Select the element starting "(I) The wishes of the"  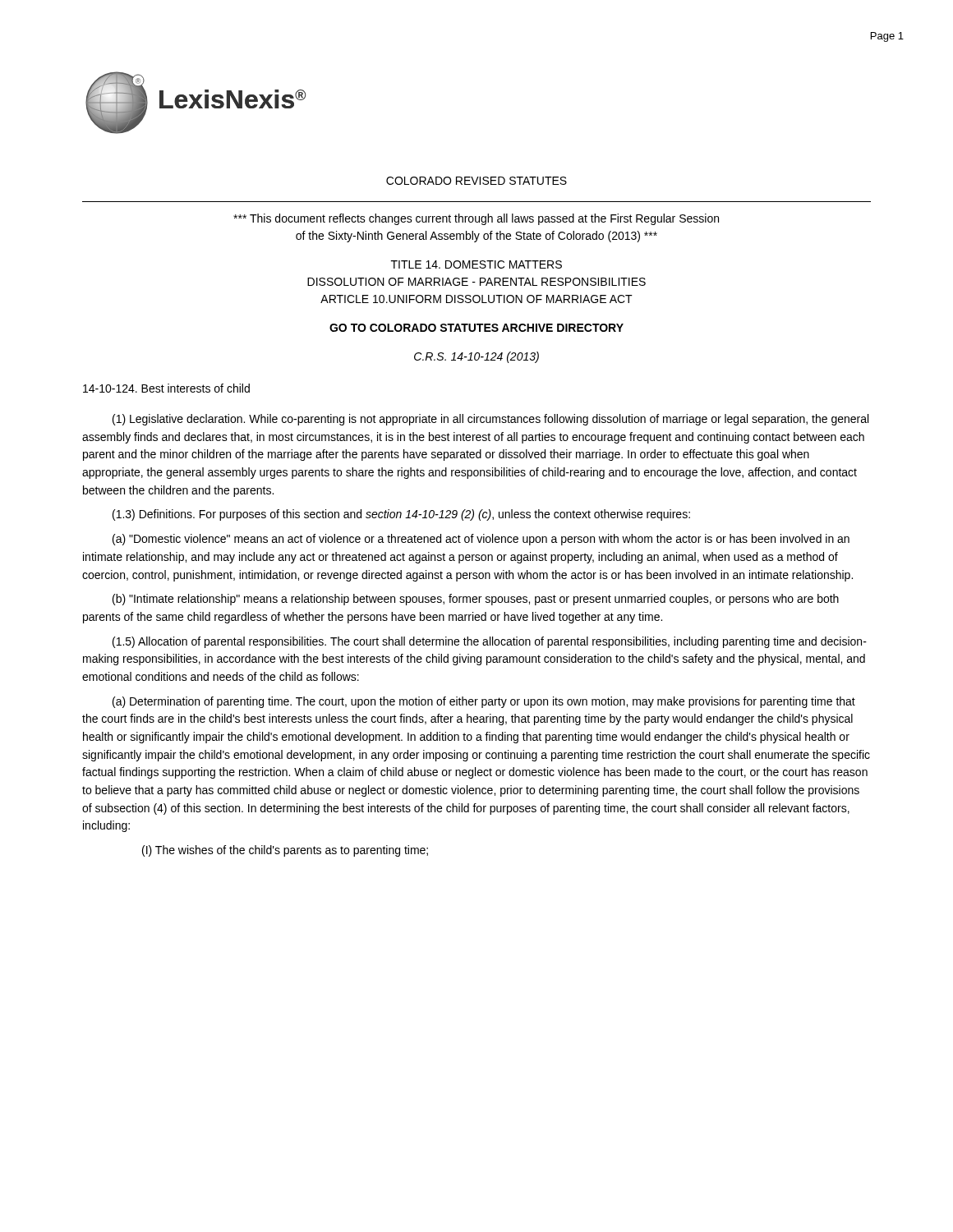click(x=285, y=850)
